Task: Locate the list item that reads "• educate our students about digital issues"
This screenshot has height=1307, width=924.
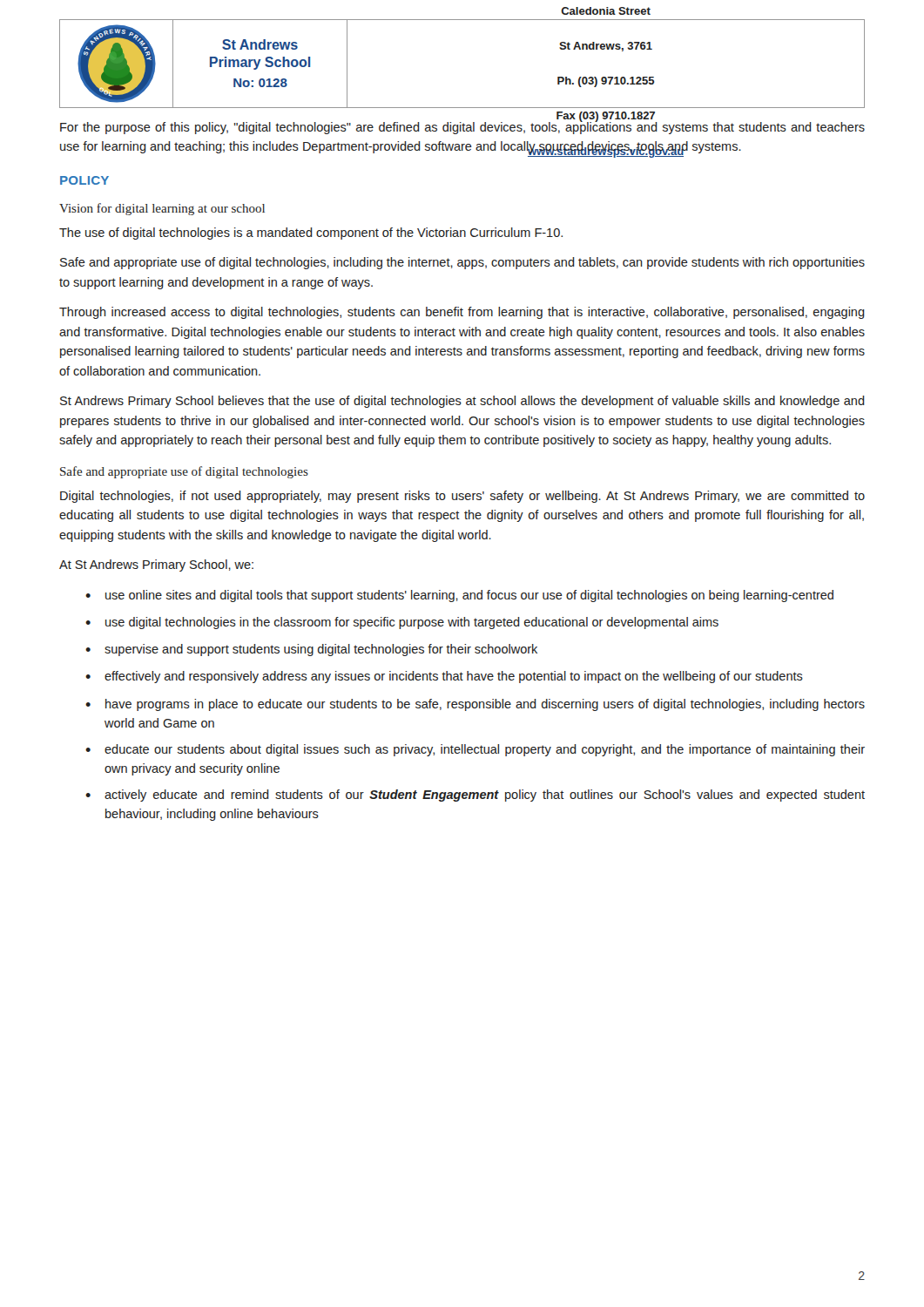Action: pos(475,759)
